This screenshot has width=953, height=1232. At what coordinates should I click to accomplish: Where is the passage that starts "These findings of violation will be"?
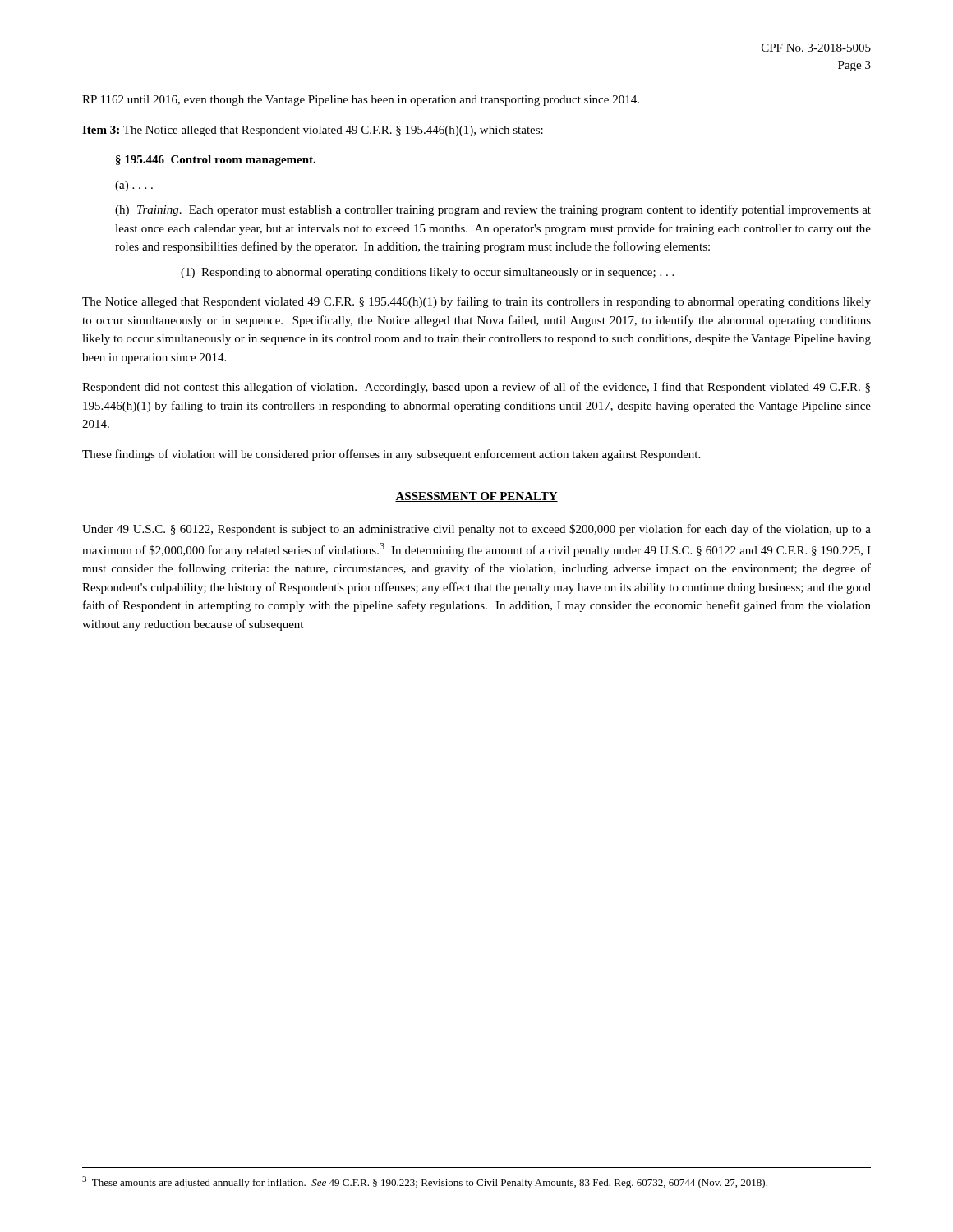tap(476, 454)
